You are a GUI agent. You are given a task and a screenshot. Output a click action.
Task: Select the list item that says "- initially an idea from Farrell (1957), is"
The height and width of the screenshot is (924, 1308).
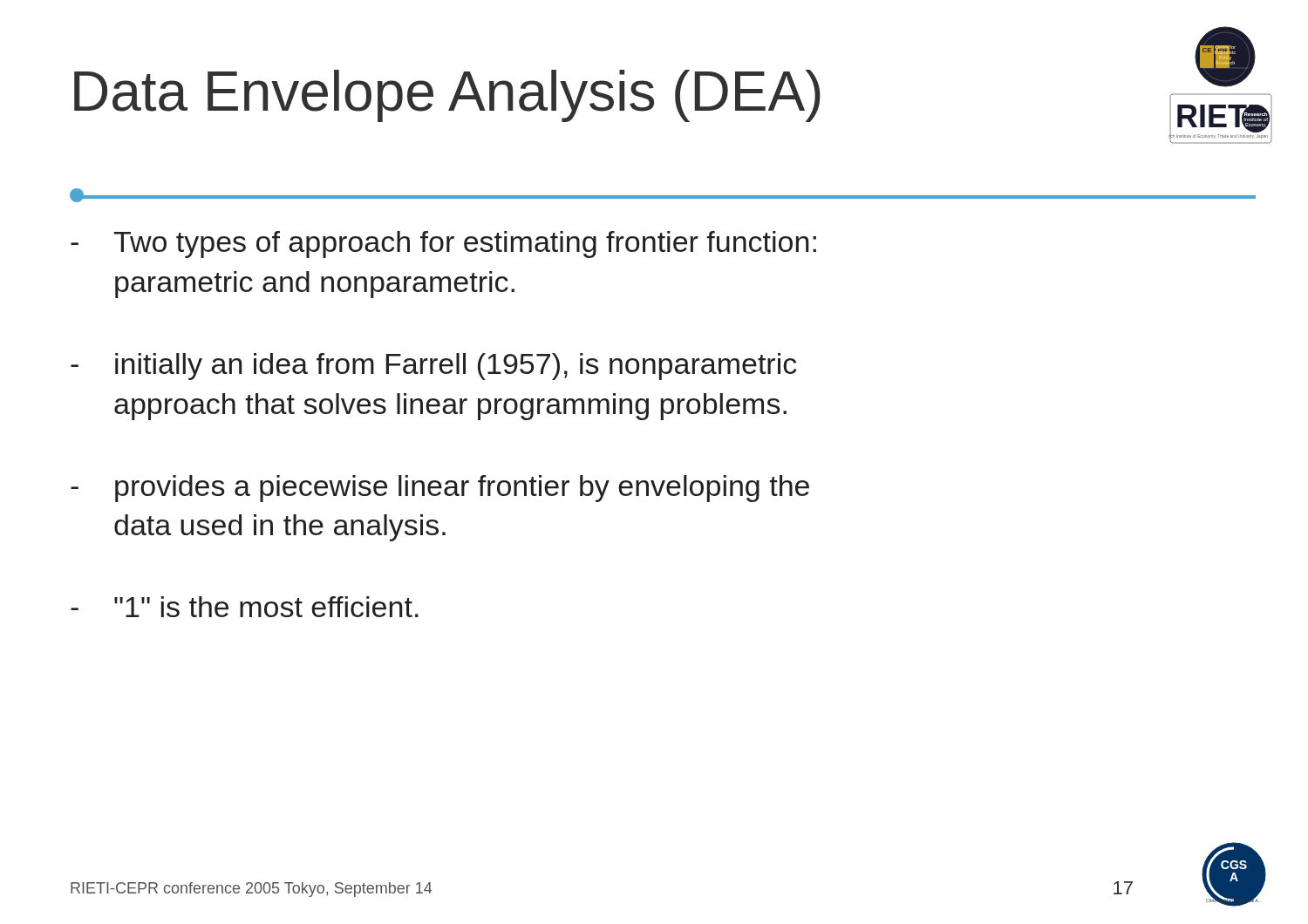coord(654,384)
